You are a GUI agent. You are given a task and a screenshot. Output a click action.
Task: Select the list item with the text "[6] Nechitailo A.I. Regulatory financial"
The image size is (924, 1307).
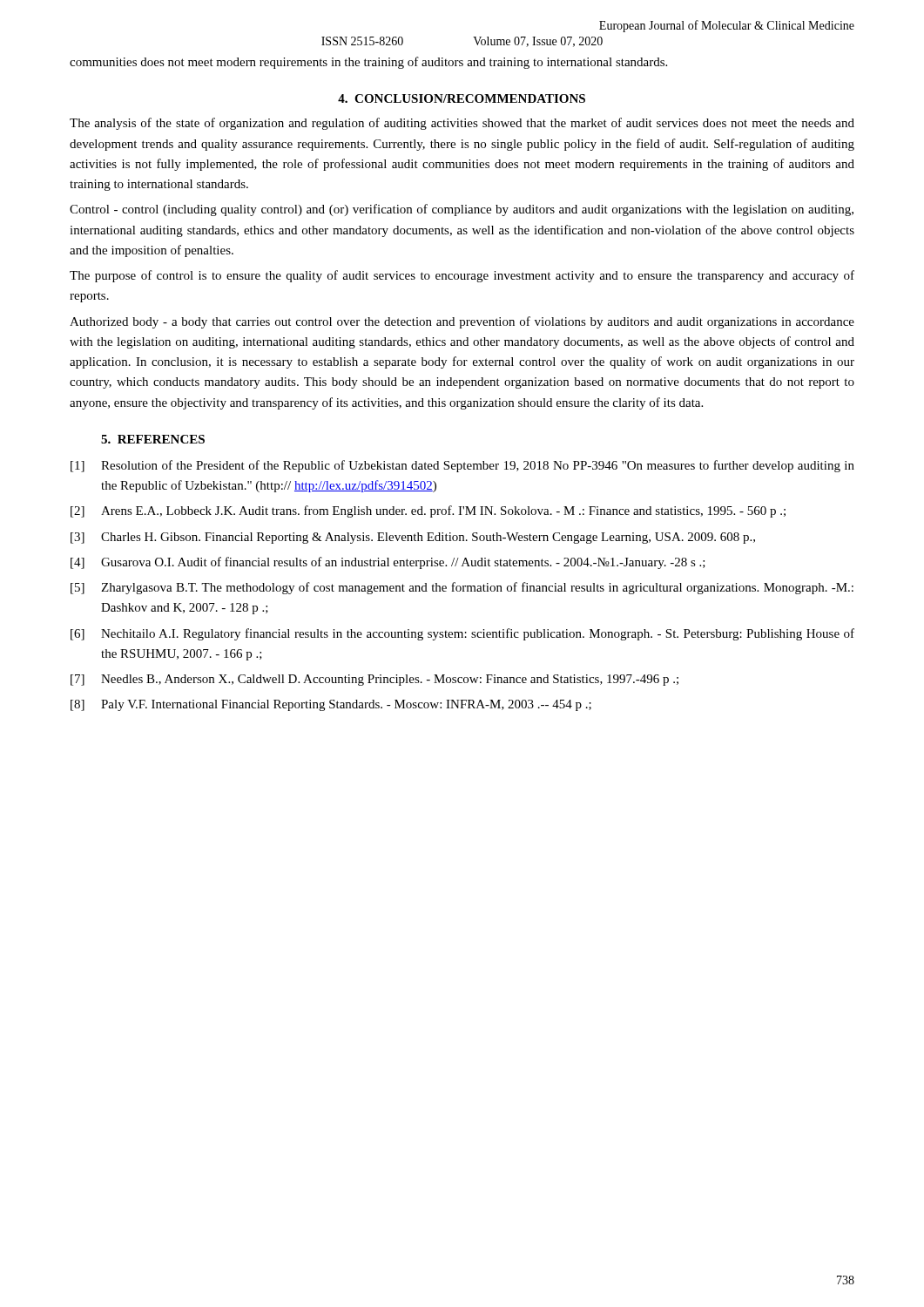pos(462,644)
